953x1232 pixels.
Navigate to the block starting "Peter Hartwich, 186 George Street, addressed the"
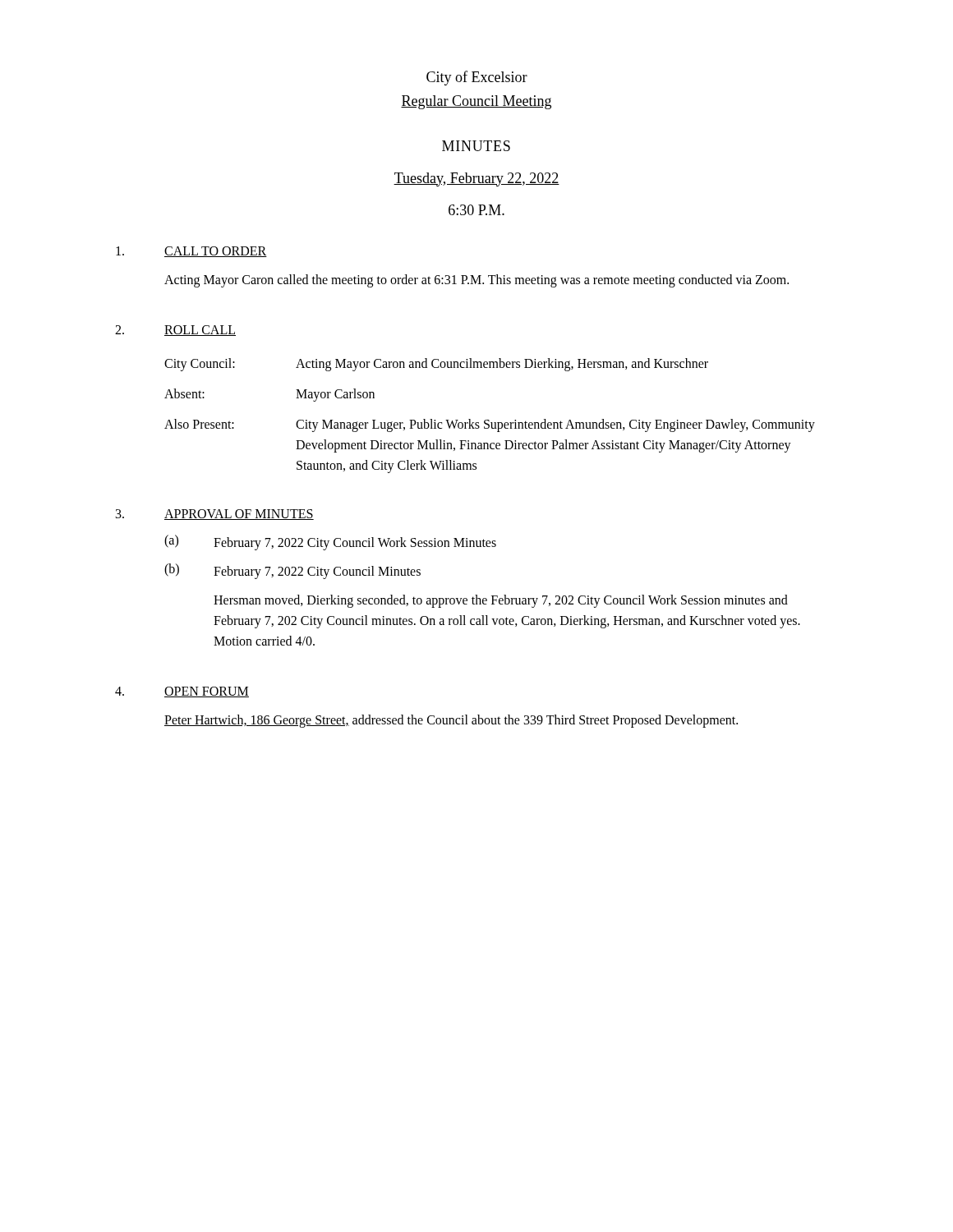click(x=452, y=720)
